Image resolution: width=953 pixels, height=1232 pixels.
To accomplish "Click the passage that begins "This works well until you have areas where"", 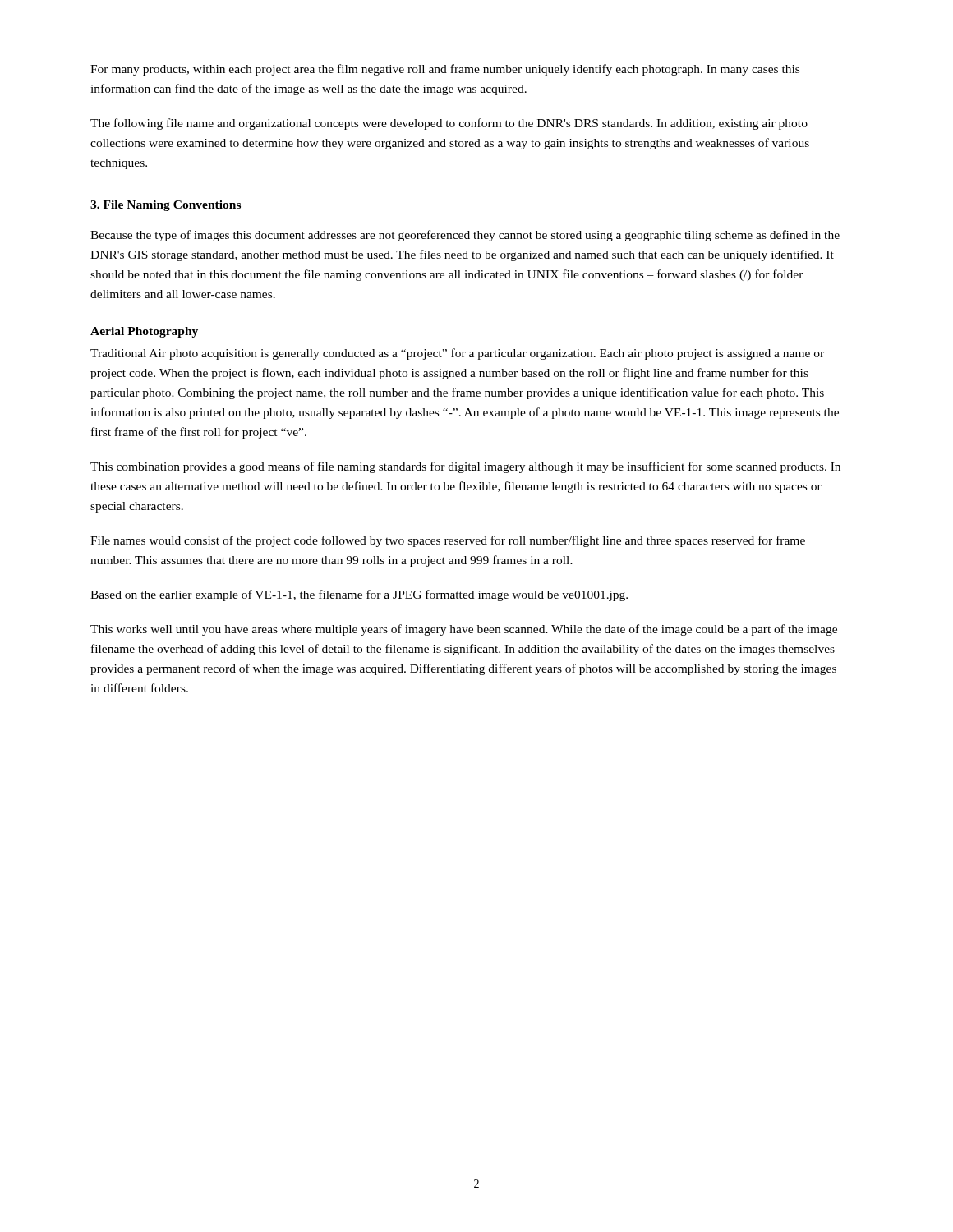I will pyautogui.click(x=464, y=658).
